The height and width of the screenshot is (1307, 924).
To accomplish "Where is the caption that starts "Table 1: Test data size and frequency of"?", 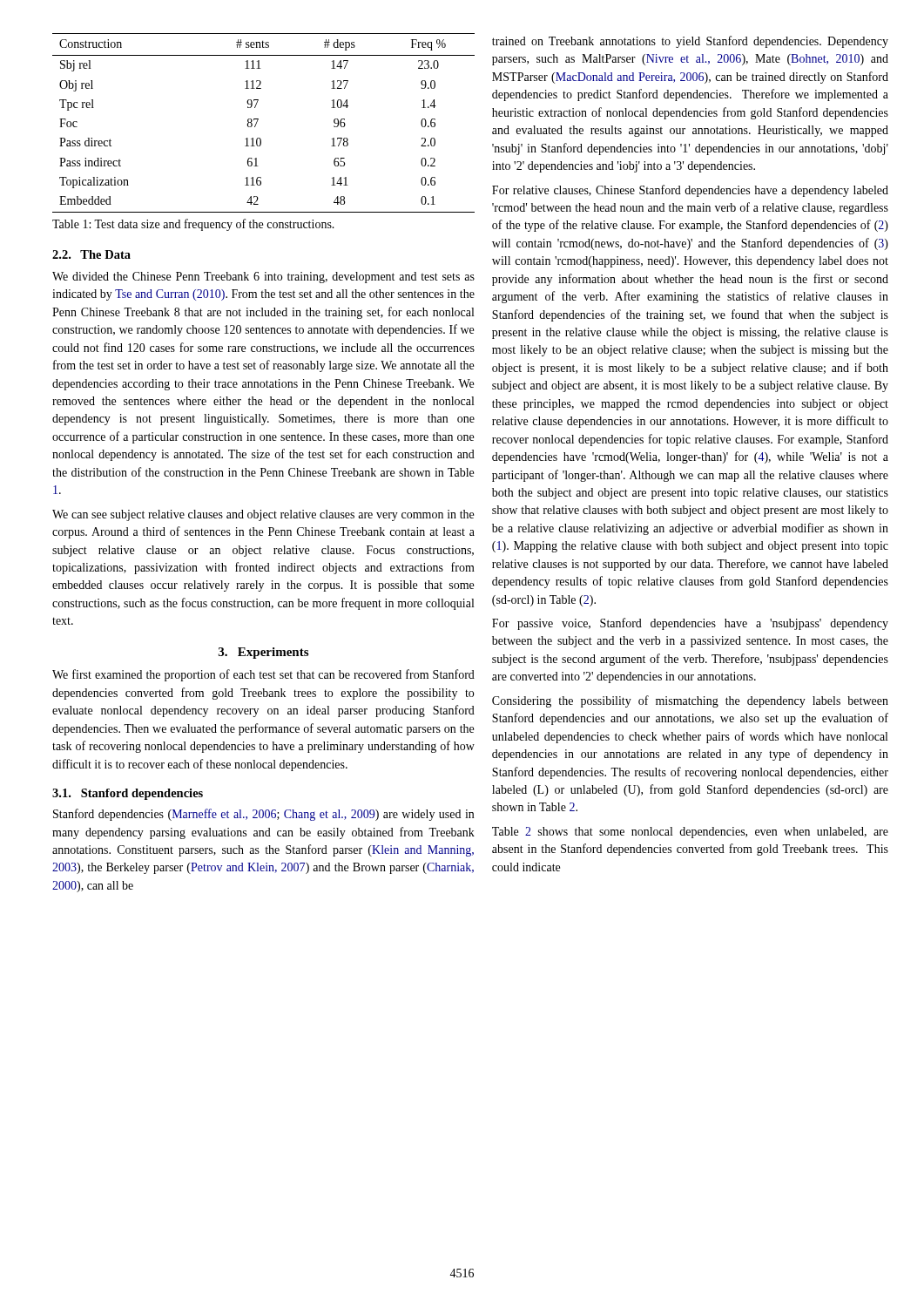I will tap(193, 224).
